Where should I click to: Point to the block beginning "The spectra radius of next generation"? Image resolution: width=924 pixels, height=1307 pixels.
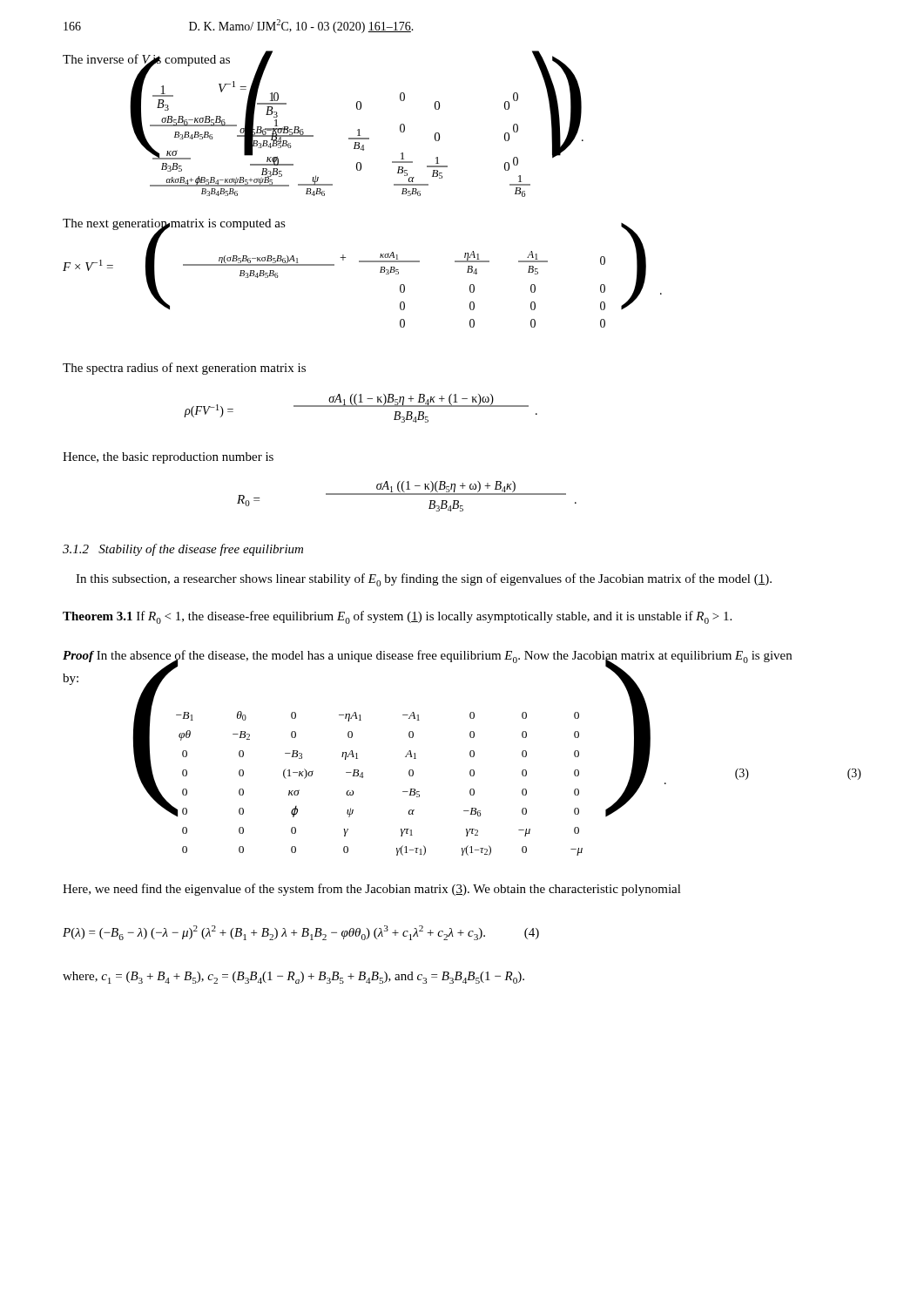[x=184, y=368]
